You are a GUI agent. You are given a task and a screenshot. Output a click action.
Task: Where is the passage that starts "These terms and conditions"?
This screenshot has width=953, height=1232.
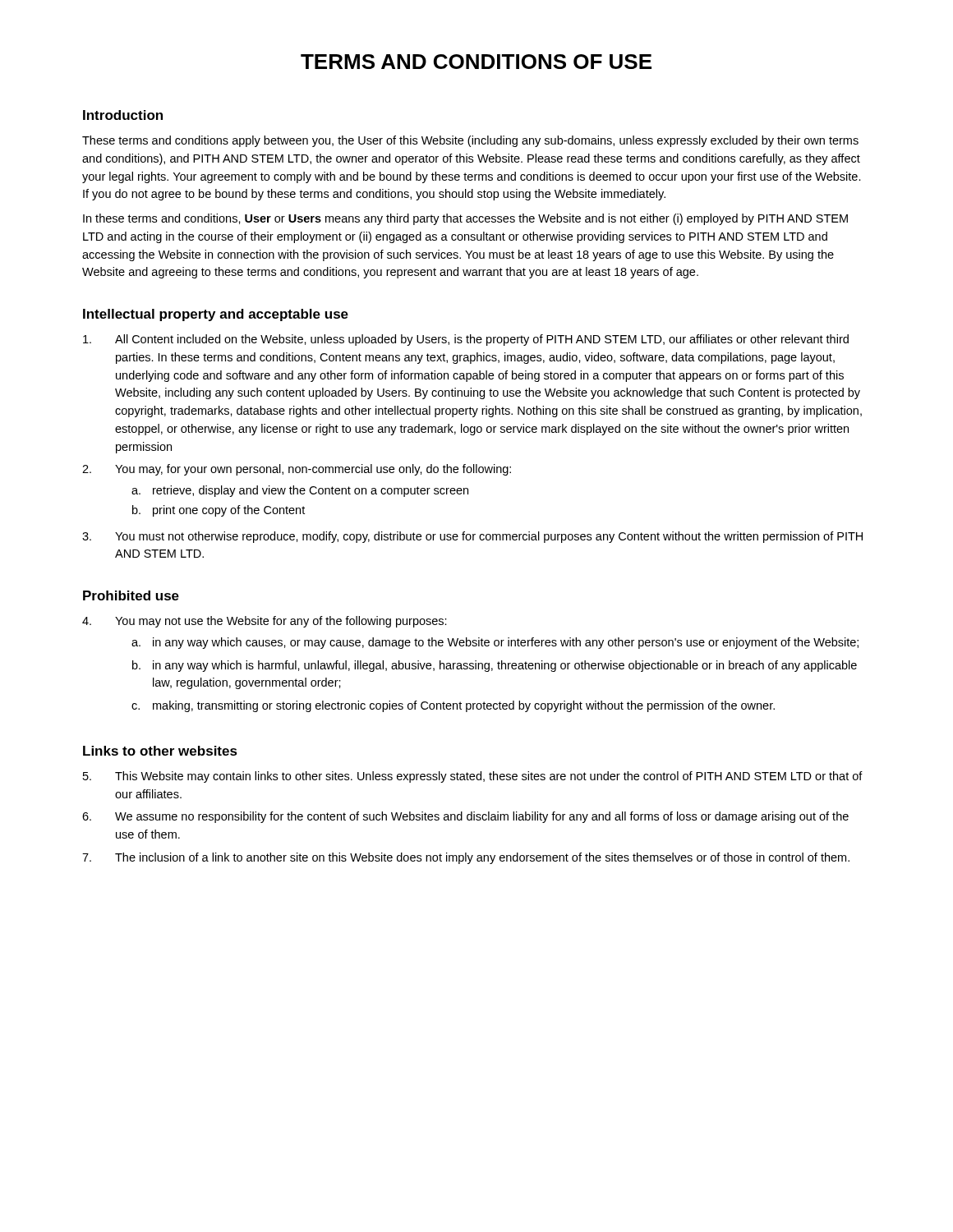[x=476, y=168]
